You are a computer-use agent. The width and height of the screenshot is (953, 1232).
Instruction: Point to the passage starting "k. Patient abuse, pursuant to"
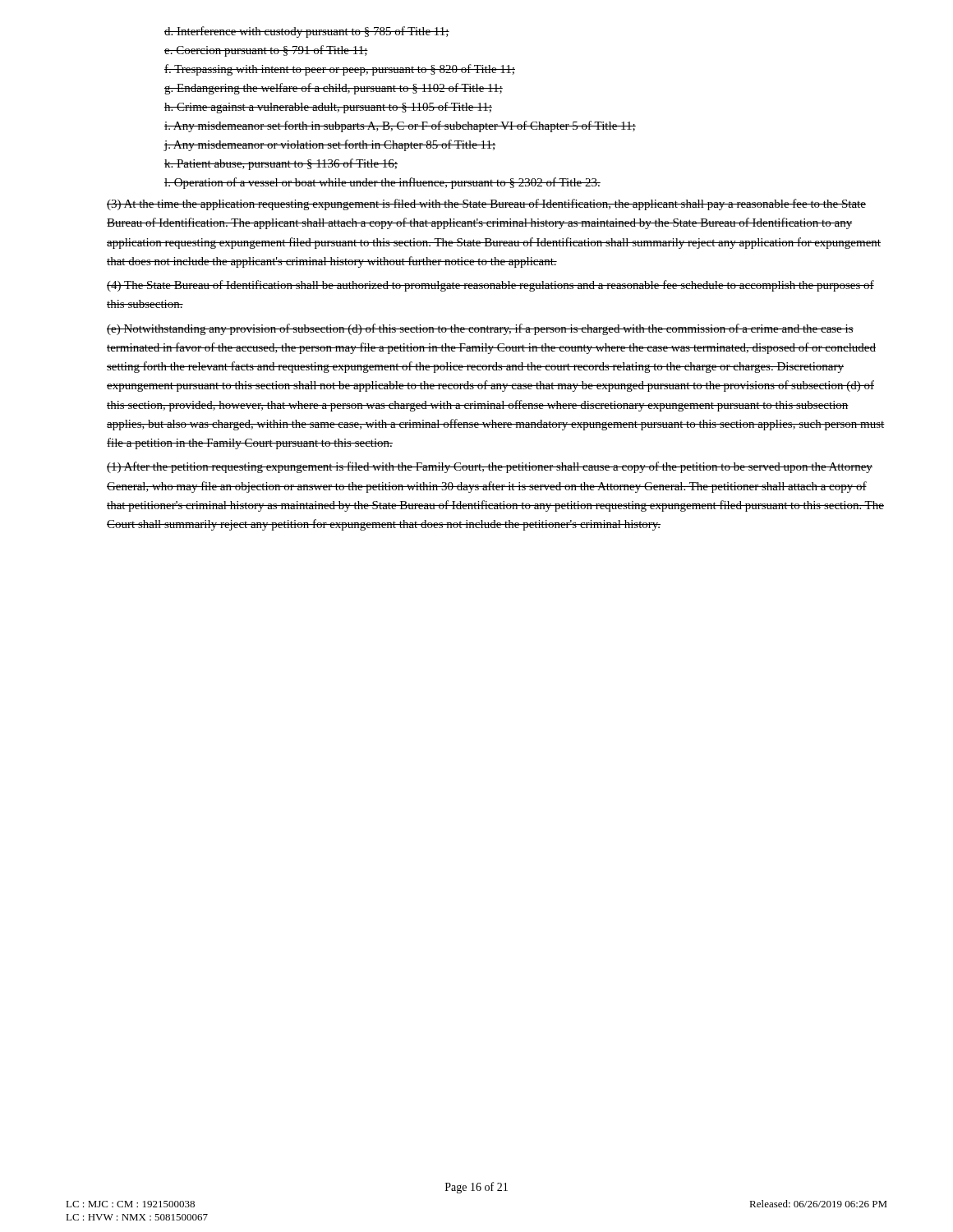[281, 163]
